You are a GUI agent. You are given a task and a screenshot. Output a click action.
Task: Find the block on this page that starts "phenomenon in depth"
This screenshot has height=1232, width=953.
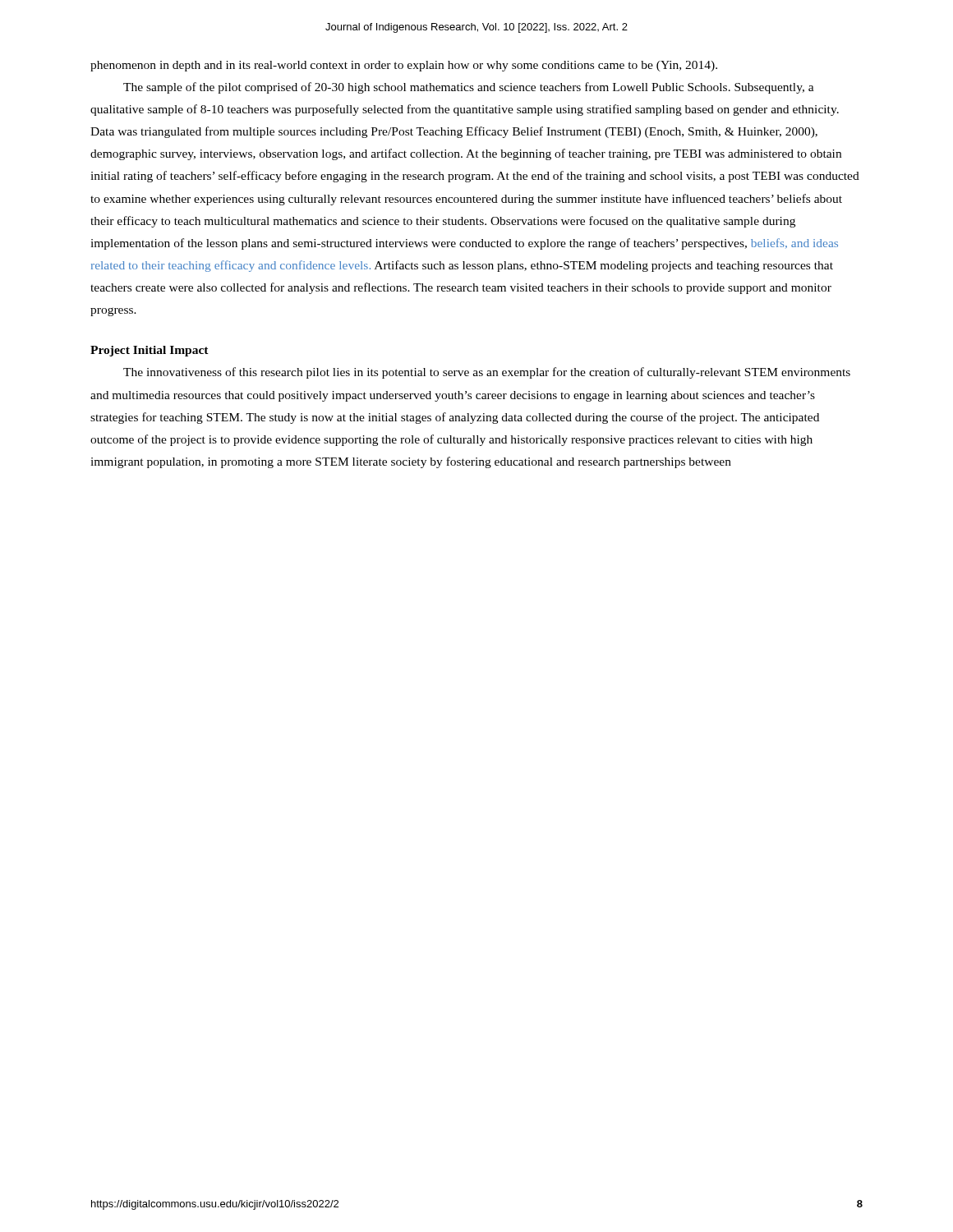click(404, 64)
